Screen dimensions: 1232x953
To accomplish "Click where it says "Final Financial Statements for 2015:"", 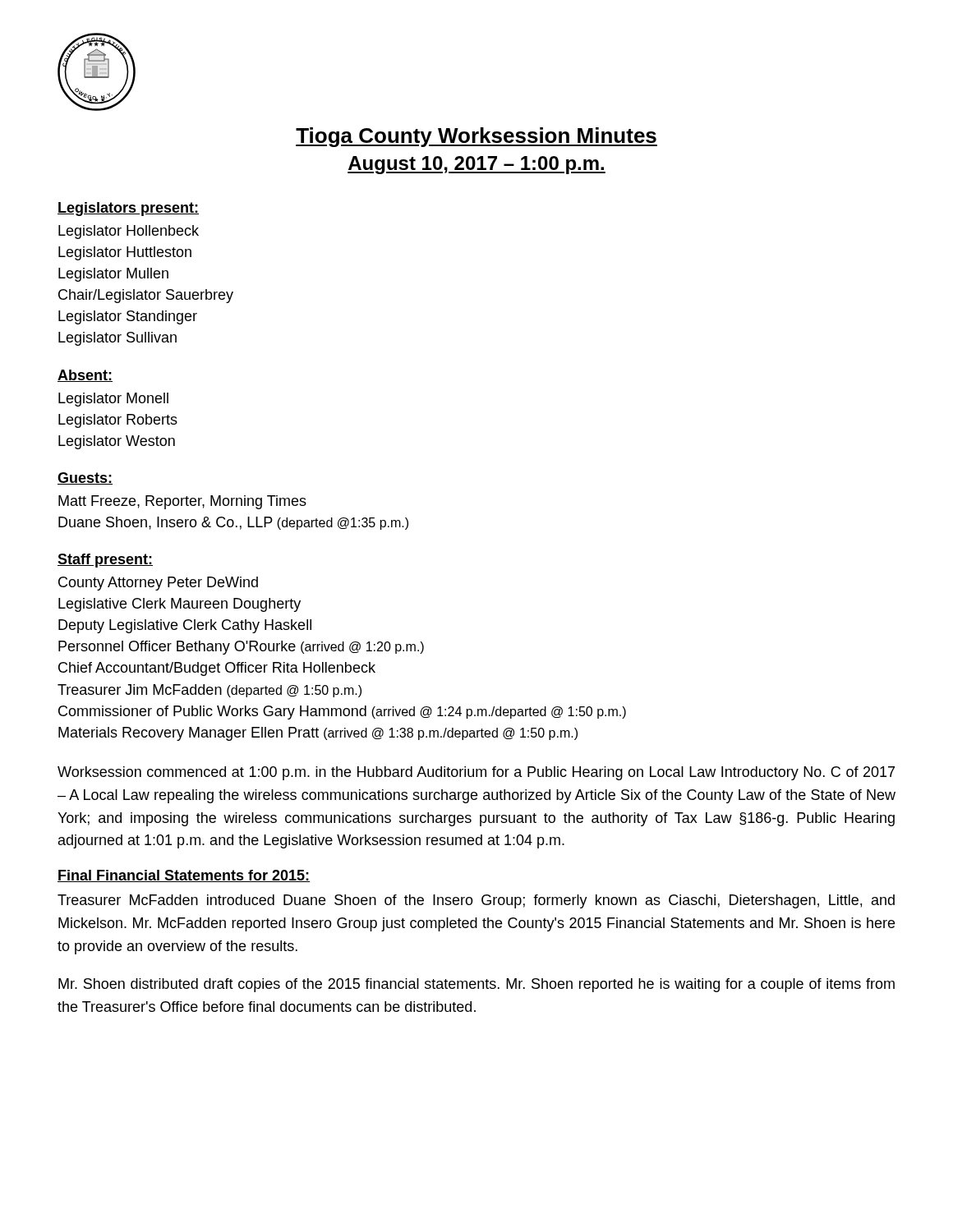I will tap(184, 876).
